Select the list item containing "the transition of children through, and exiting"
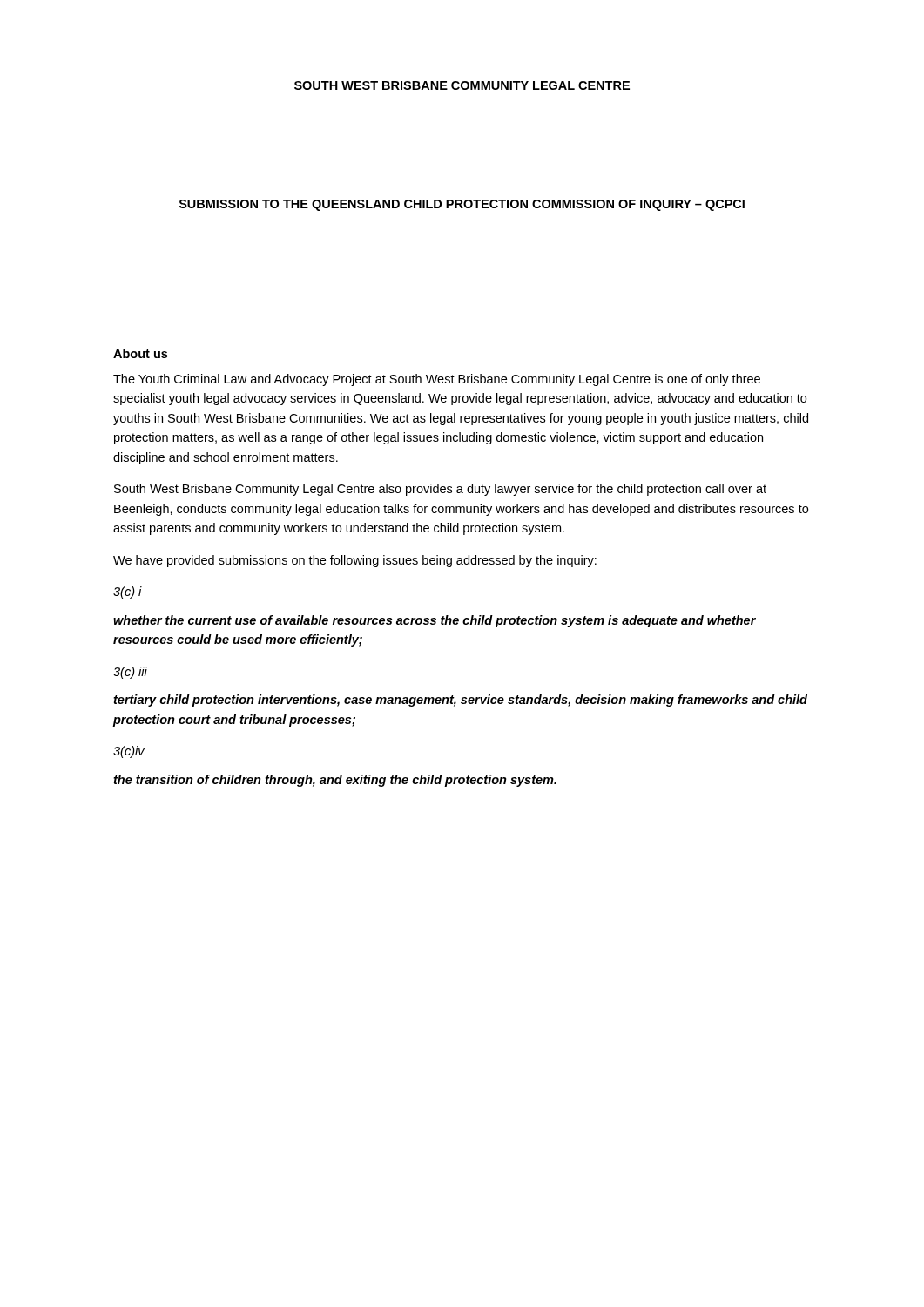Viewport: 924px width, 1307px height. [335, 779]
